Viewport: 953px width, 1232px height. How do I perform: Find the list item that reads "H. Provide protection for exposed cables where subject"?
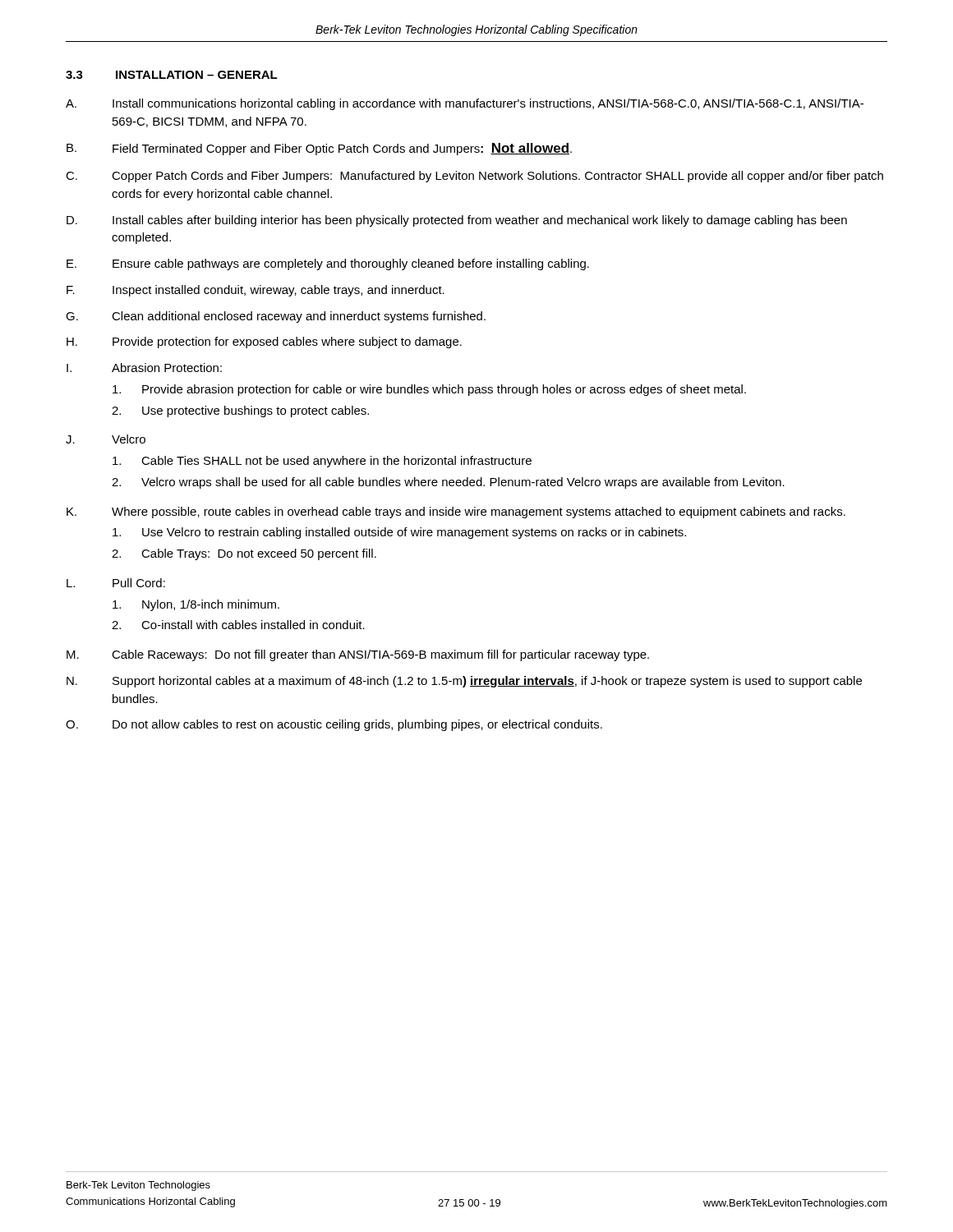click(264, 342)
